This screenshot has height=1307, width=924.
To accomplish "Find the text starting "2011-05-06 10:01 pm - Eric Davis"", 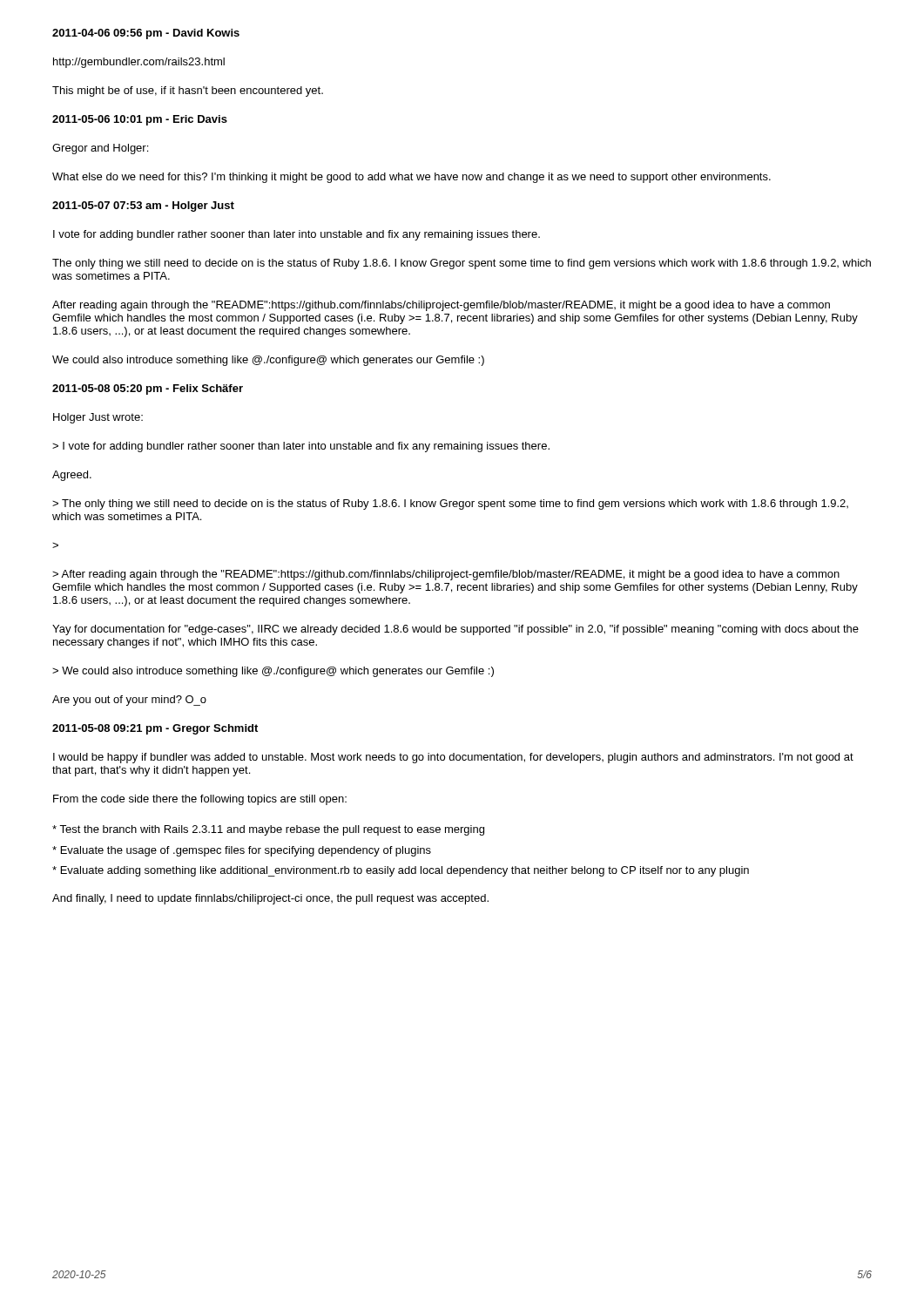I will [x=140, y=120].
